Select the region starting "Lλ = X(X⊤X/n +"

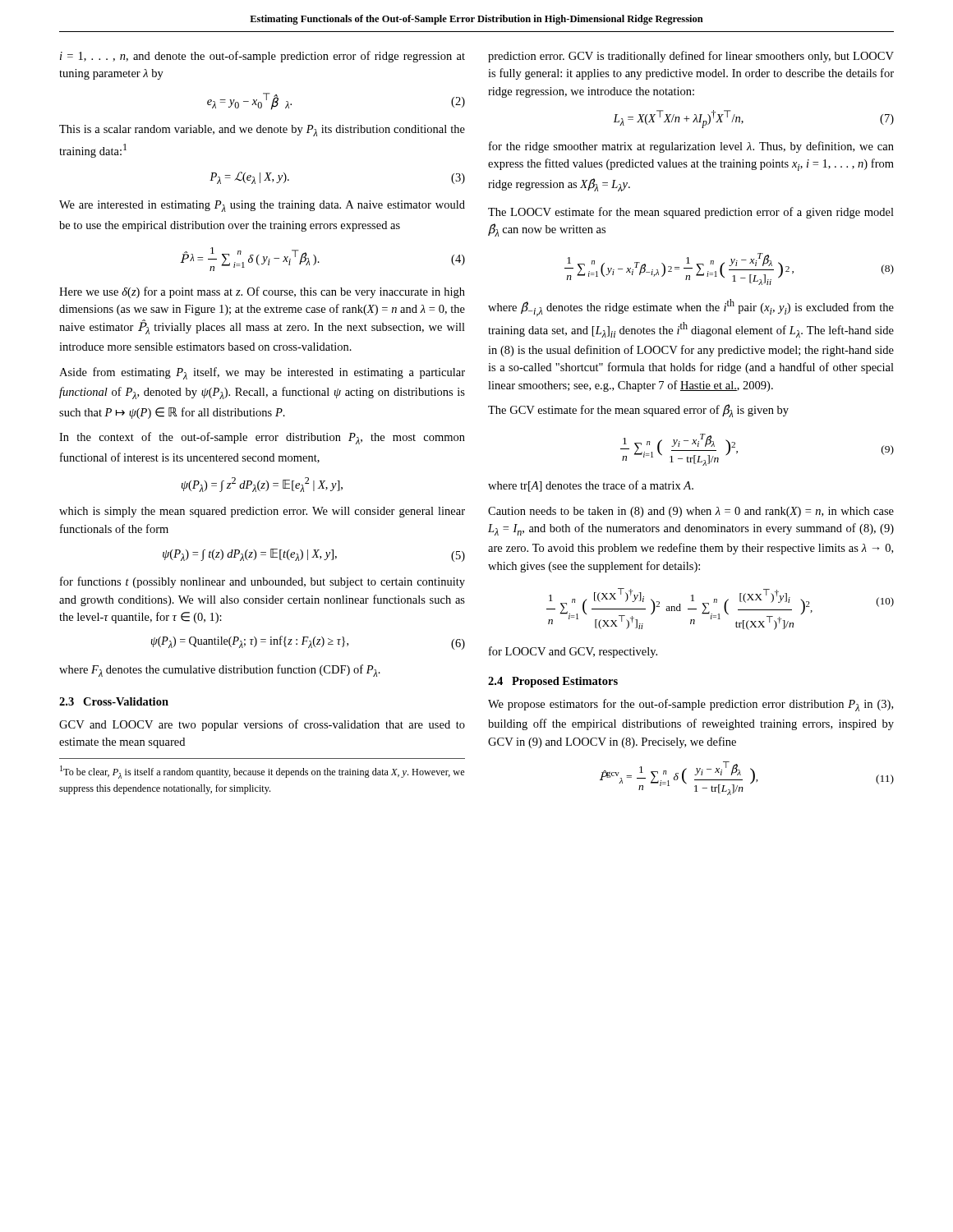[x=691, y=119]
